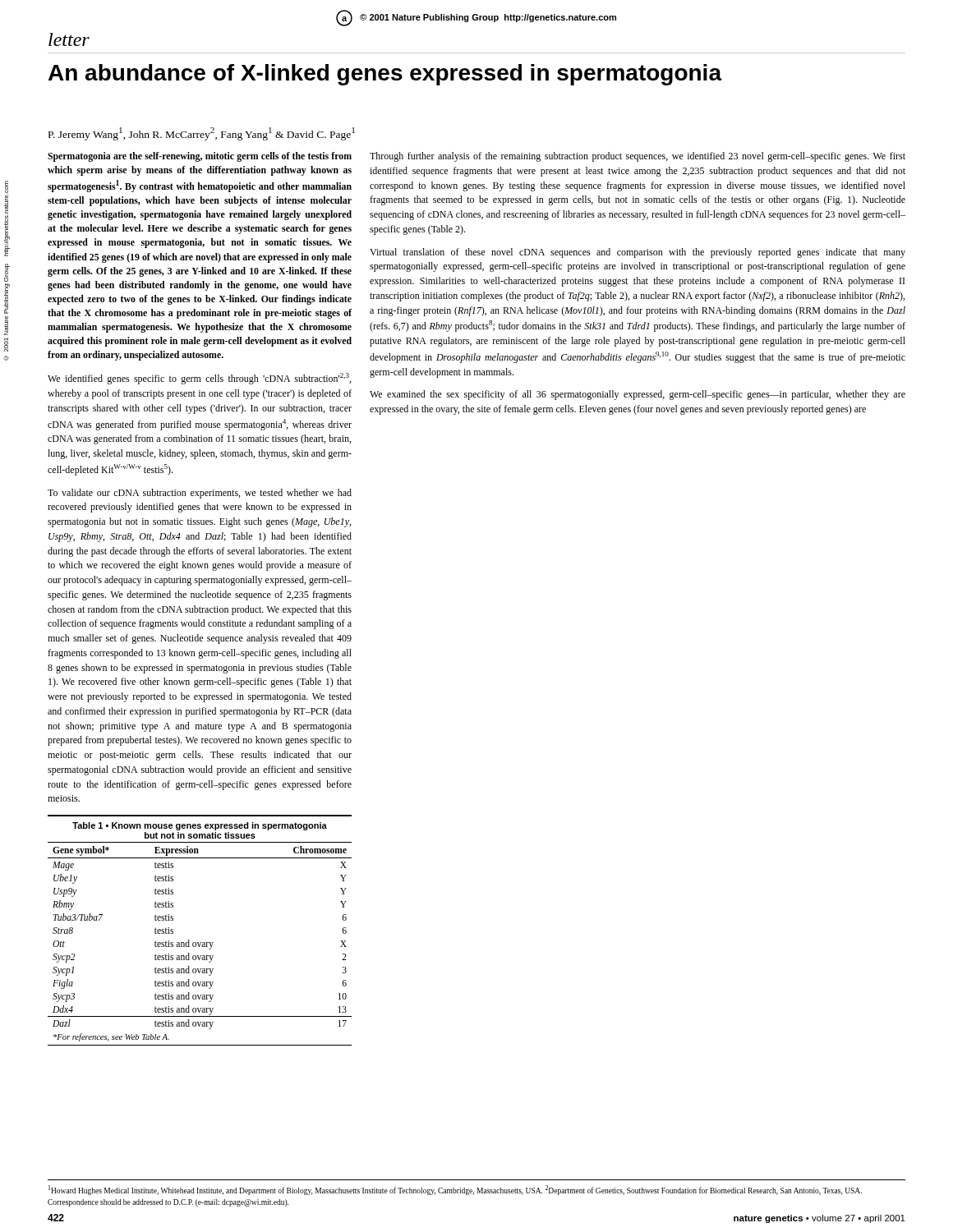Click on the table containing "testis and ovary"

pos(200,930)
